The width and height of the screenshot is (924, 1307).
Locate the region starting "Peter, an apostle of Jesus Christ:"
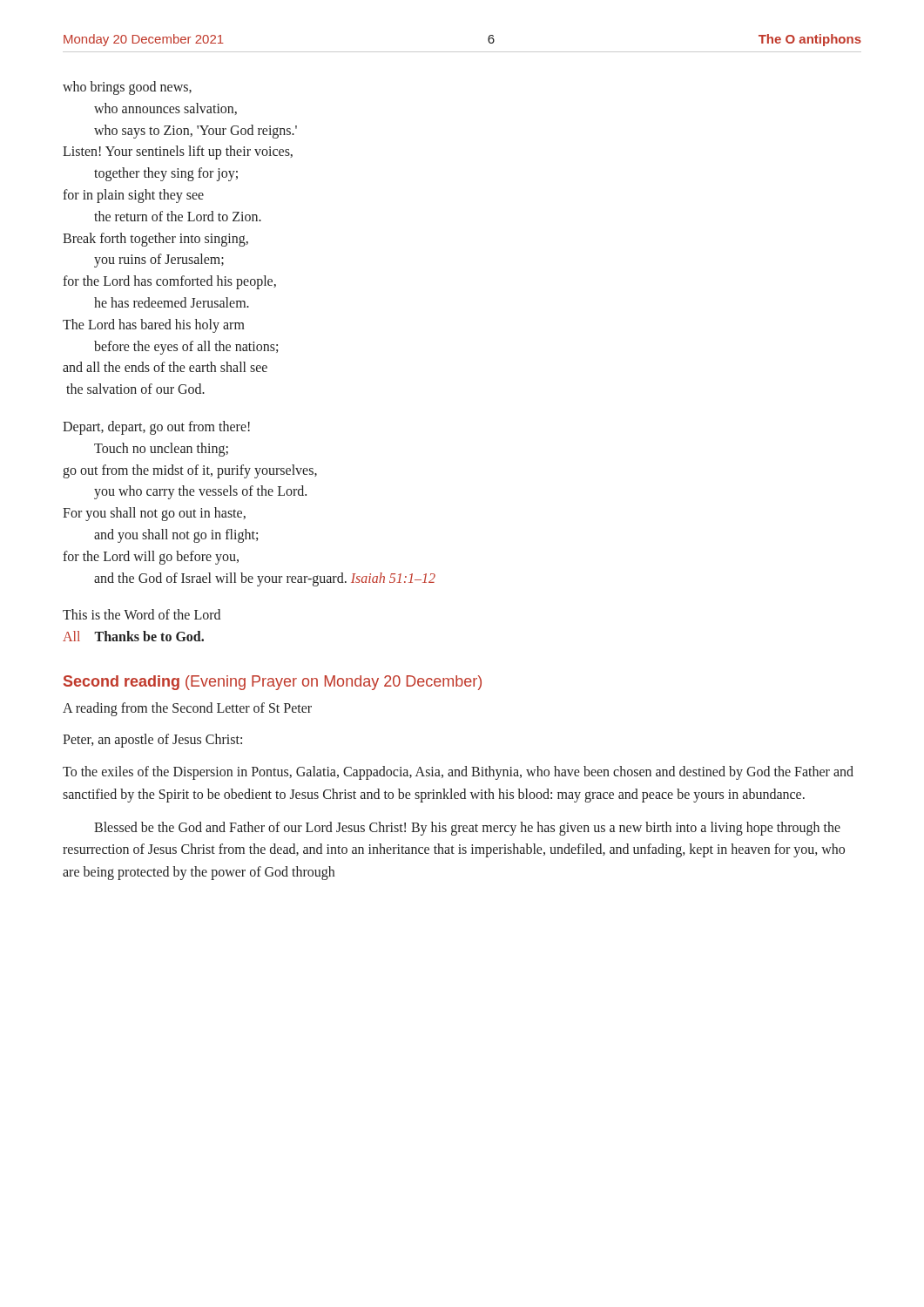pos(153,739)
